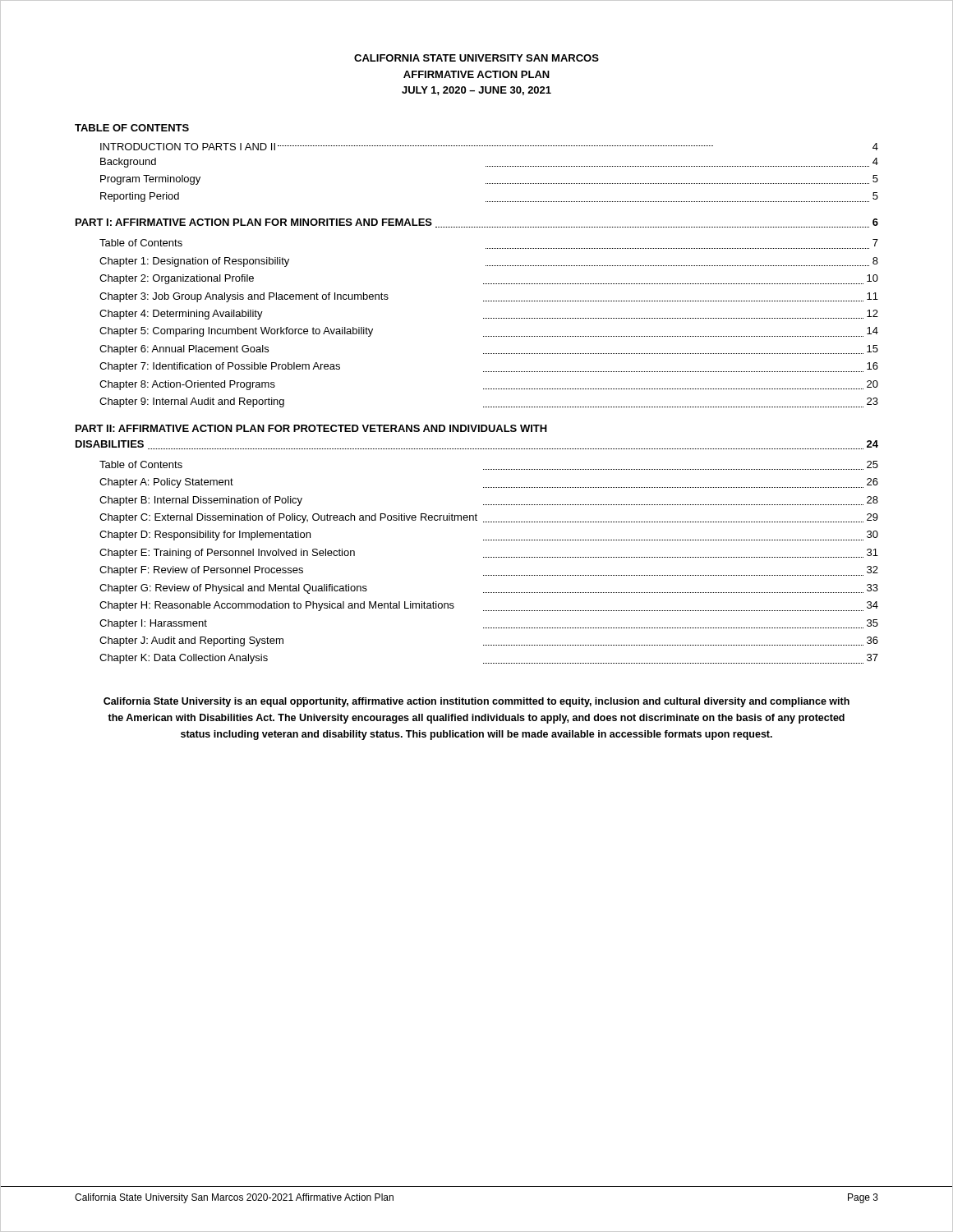This screenshot has height=1232, width=953.
Task: Find the list item that says "Chapter 7: Identification of Possible Problem Areas"
Action: pos(489,366)
